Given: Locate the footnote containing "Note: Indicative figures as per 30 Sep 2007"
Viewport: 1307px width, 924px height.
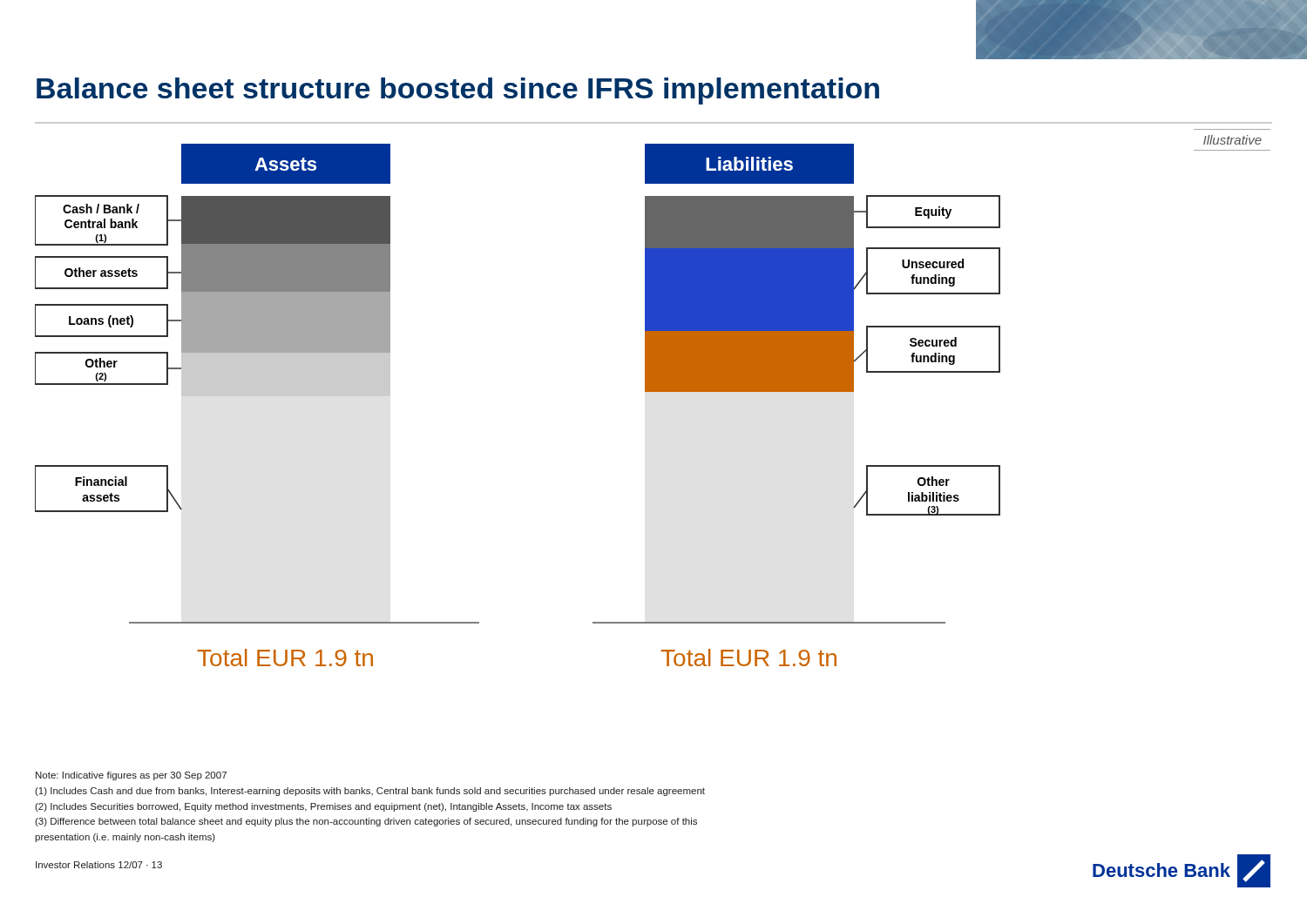Looking at the screenshot, I should click(370, 806).
